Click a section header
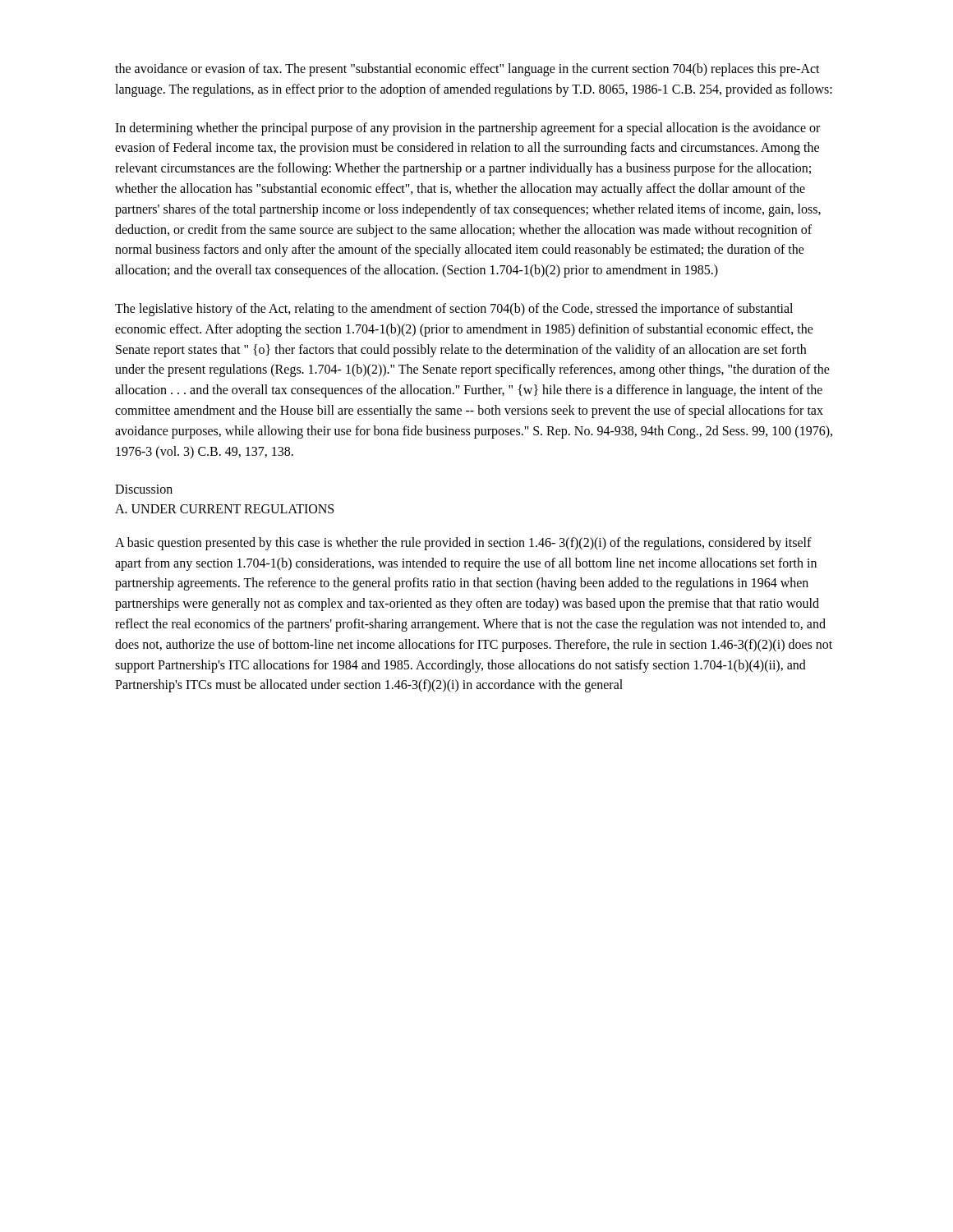The image size is (953, 1232). pyautogui.click(x=225, y=499)
